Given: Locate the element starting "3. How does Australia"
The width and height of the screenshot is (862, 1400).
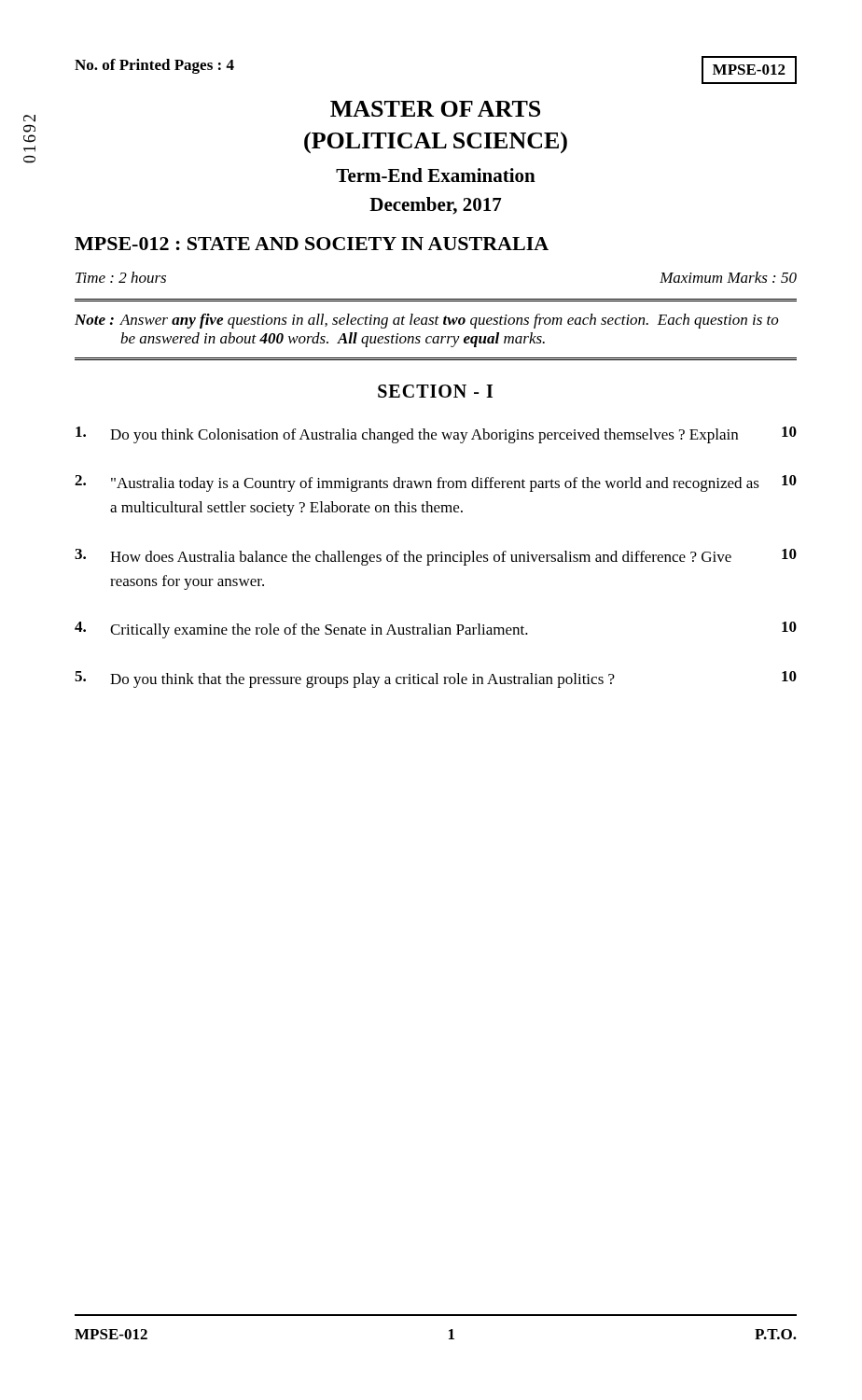Looking at the screenshot, I should [x=436, y=569].
